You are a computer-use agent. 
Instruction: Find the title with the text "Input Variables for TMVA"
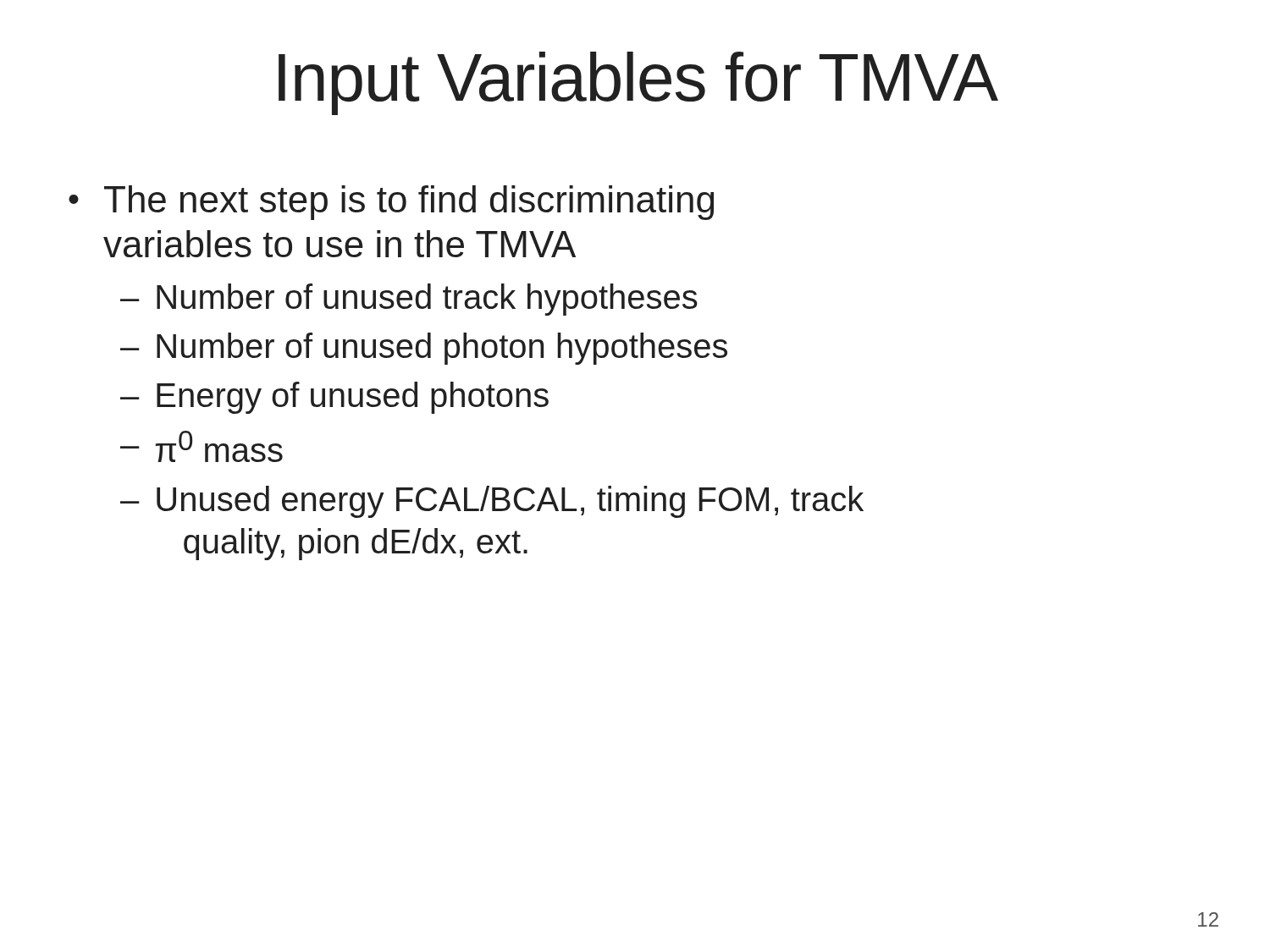point(635,78)
